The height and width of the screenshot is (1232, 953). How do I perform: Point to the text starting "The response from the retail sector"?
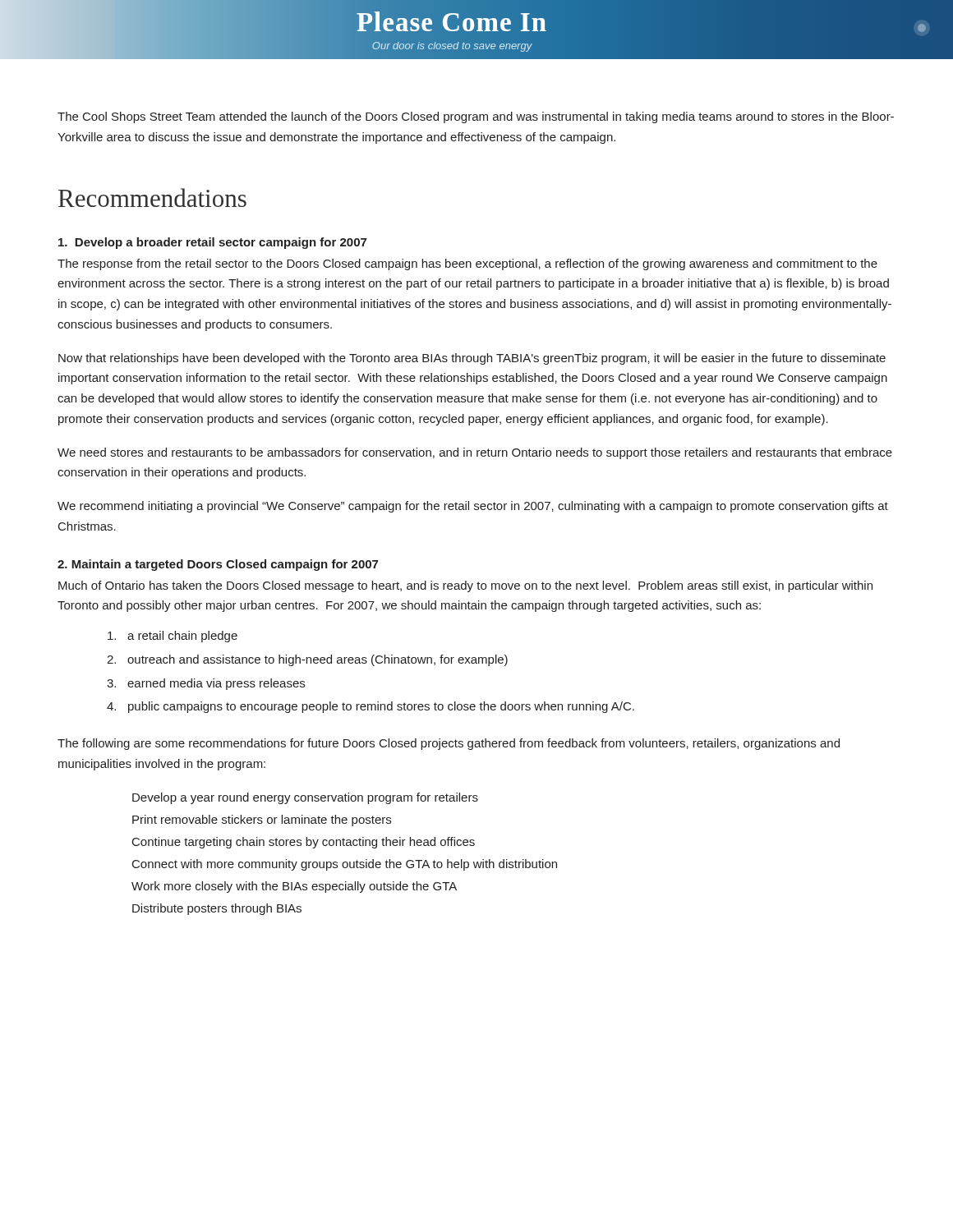[x=475, y=293]
